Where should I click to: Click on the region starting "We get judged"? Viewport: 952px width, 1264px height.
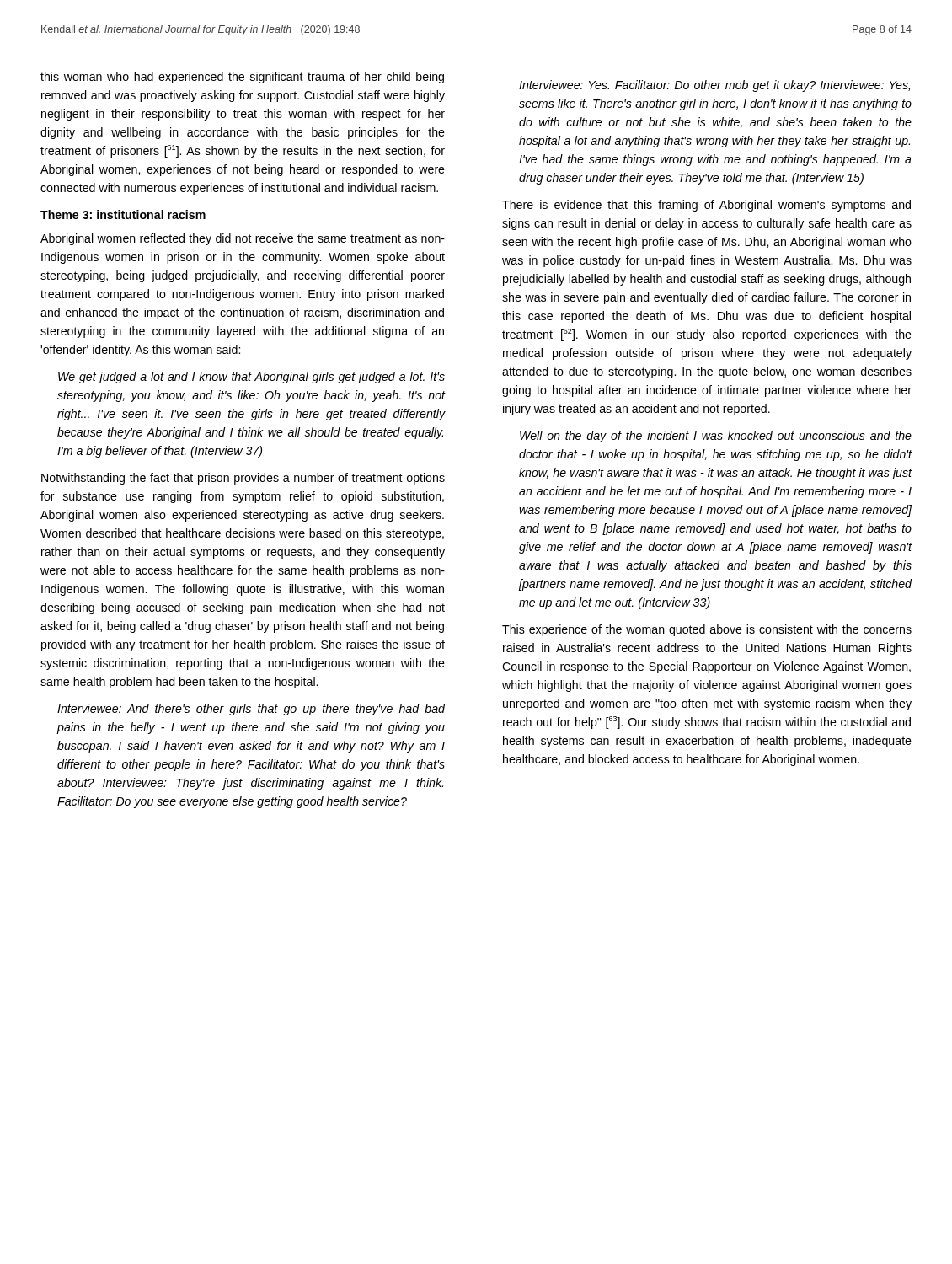tap(251, 414)
